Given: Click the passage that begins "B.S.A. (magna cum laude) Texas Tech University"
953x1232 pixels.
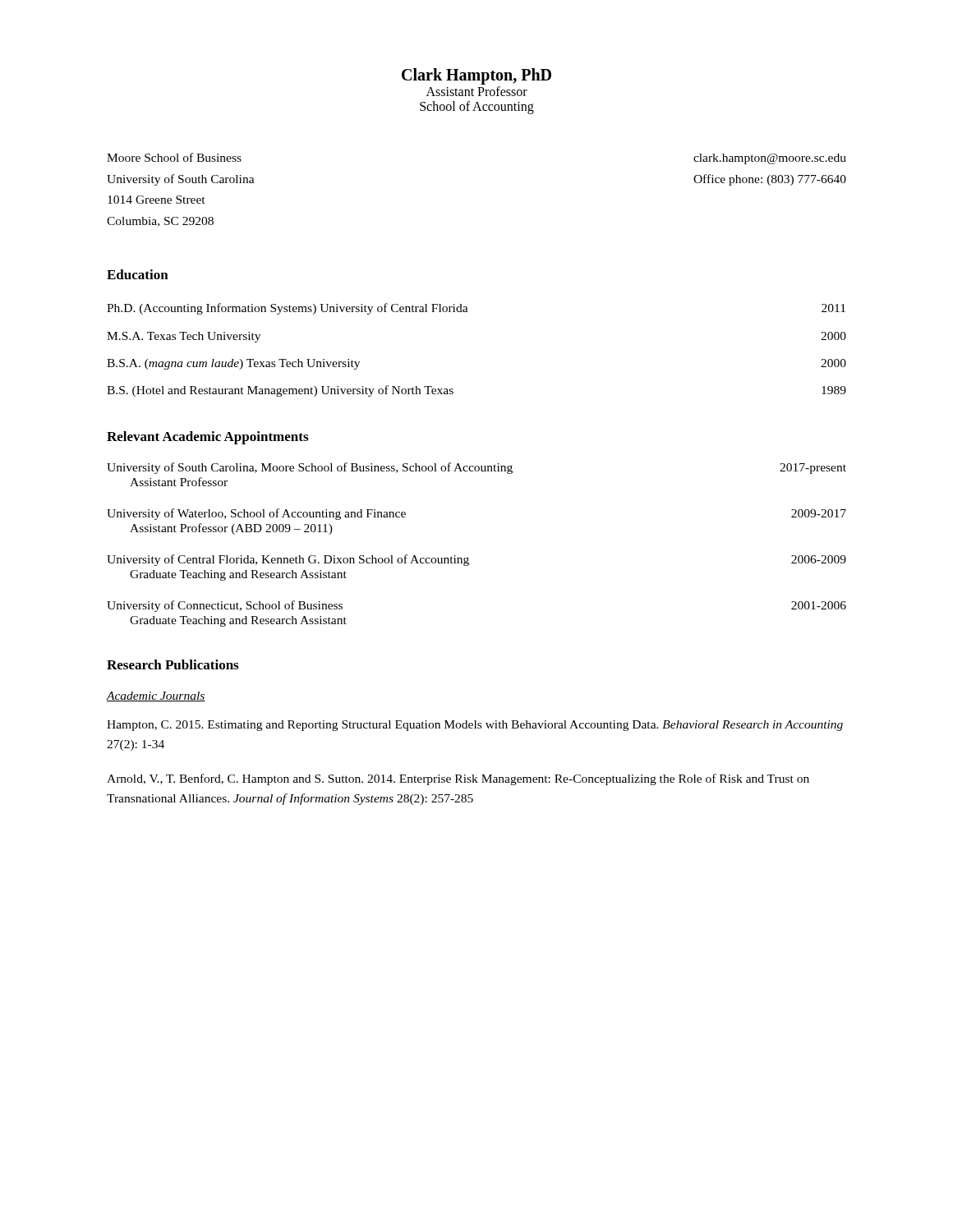Looking at the screenshot, I should [x=235, y=364].
